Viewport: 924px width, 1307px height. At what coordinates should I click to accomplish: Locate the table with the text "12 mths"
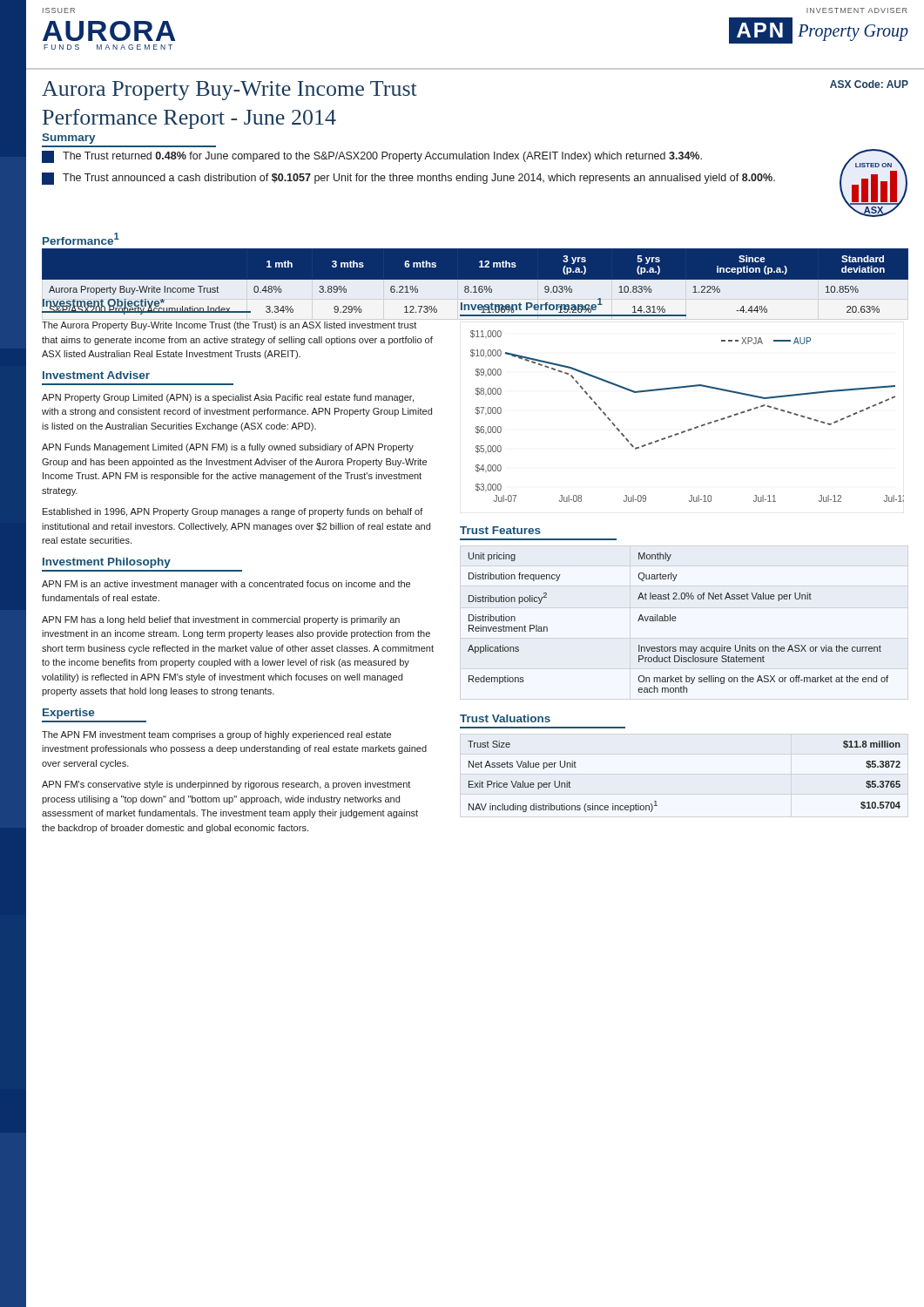point(475,284)
